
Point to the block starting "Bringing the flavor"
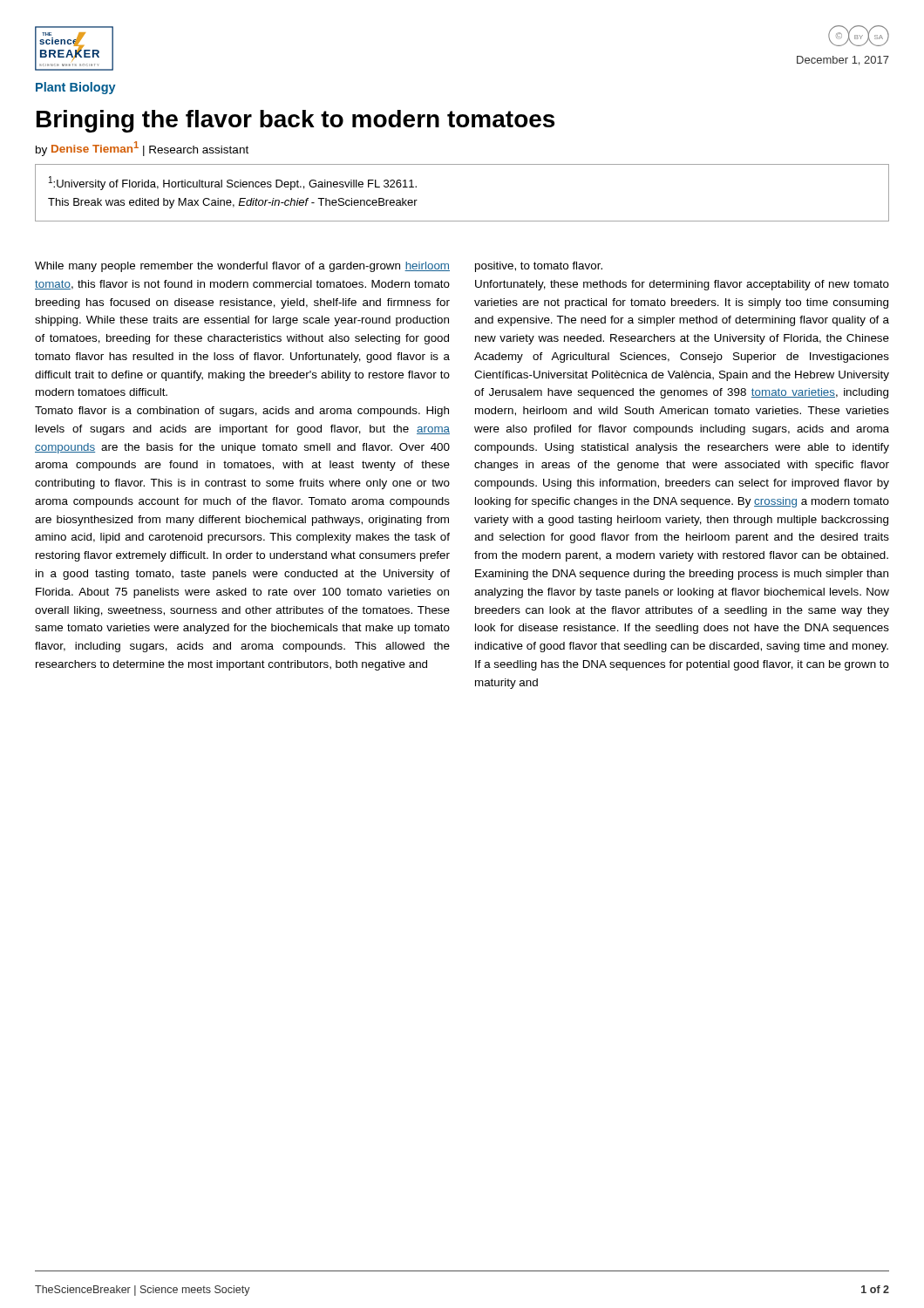click(295, 119)
